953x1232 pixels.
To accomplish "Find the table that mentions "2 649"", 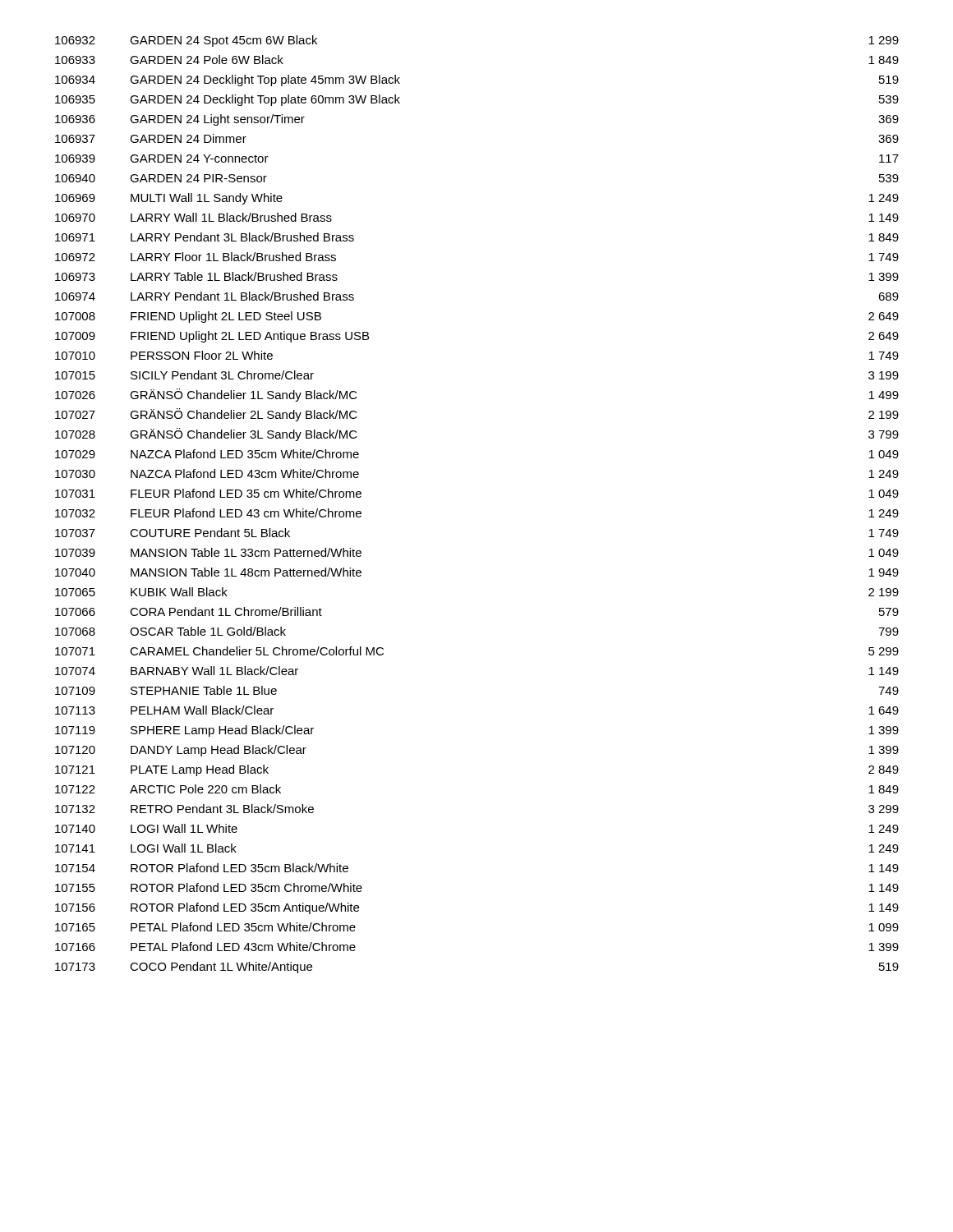I will pos(476,503).
